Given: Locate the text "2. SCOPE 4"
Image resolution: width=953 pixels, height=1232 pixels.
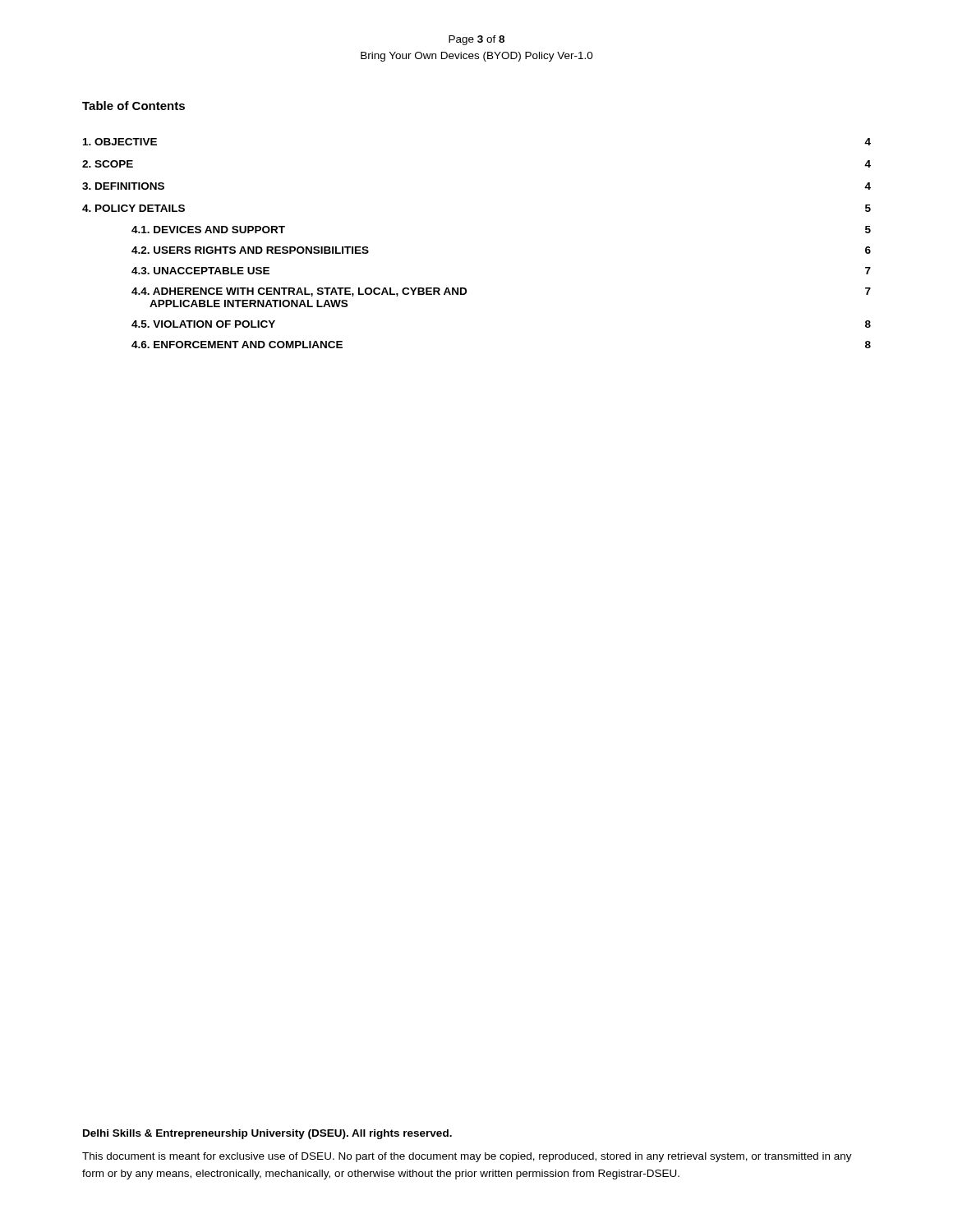Looking at the screenshot, I should point(102,164).
